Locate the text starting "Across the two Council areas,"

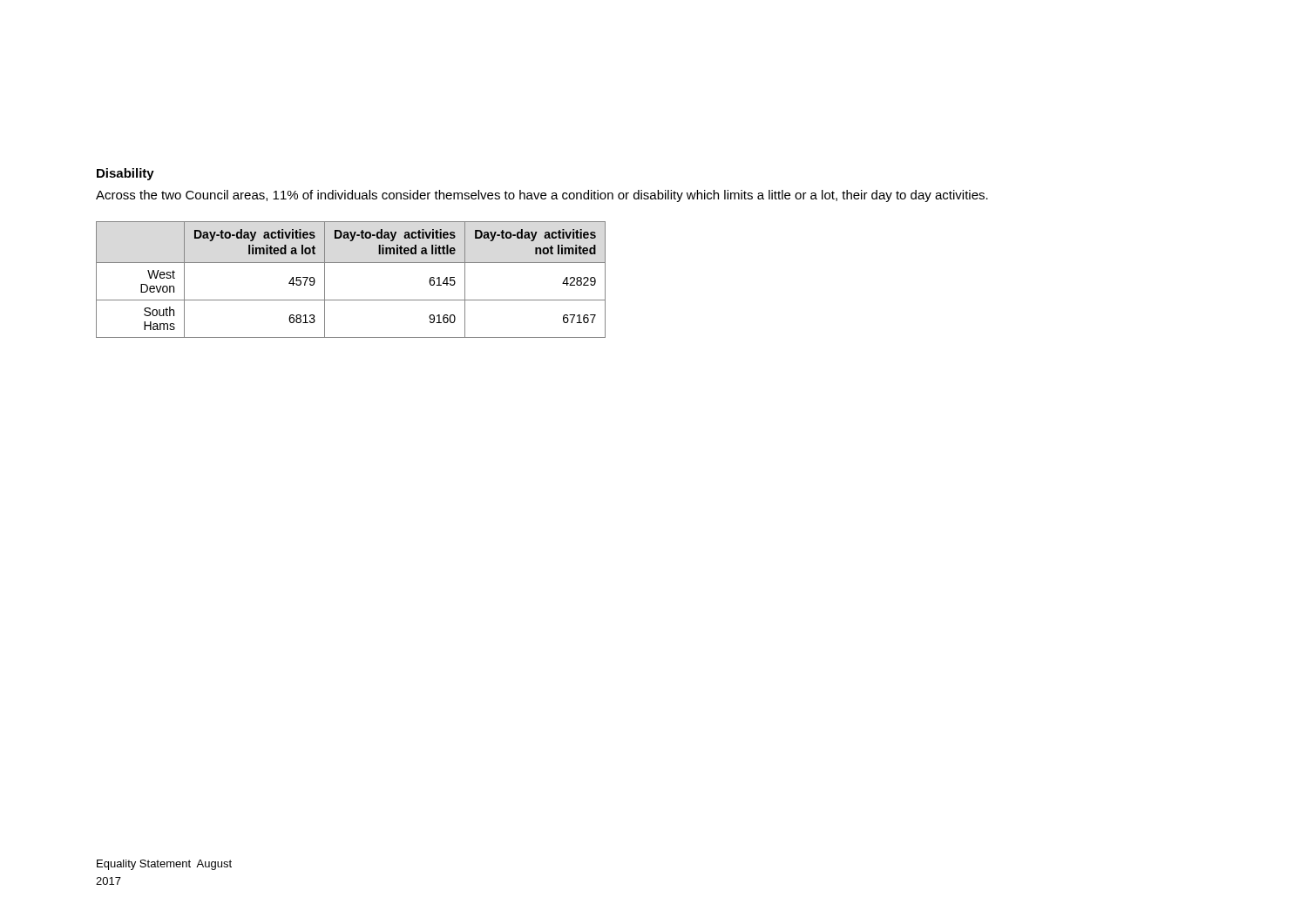click(542, 195)
